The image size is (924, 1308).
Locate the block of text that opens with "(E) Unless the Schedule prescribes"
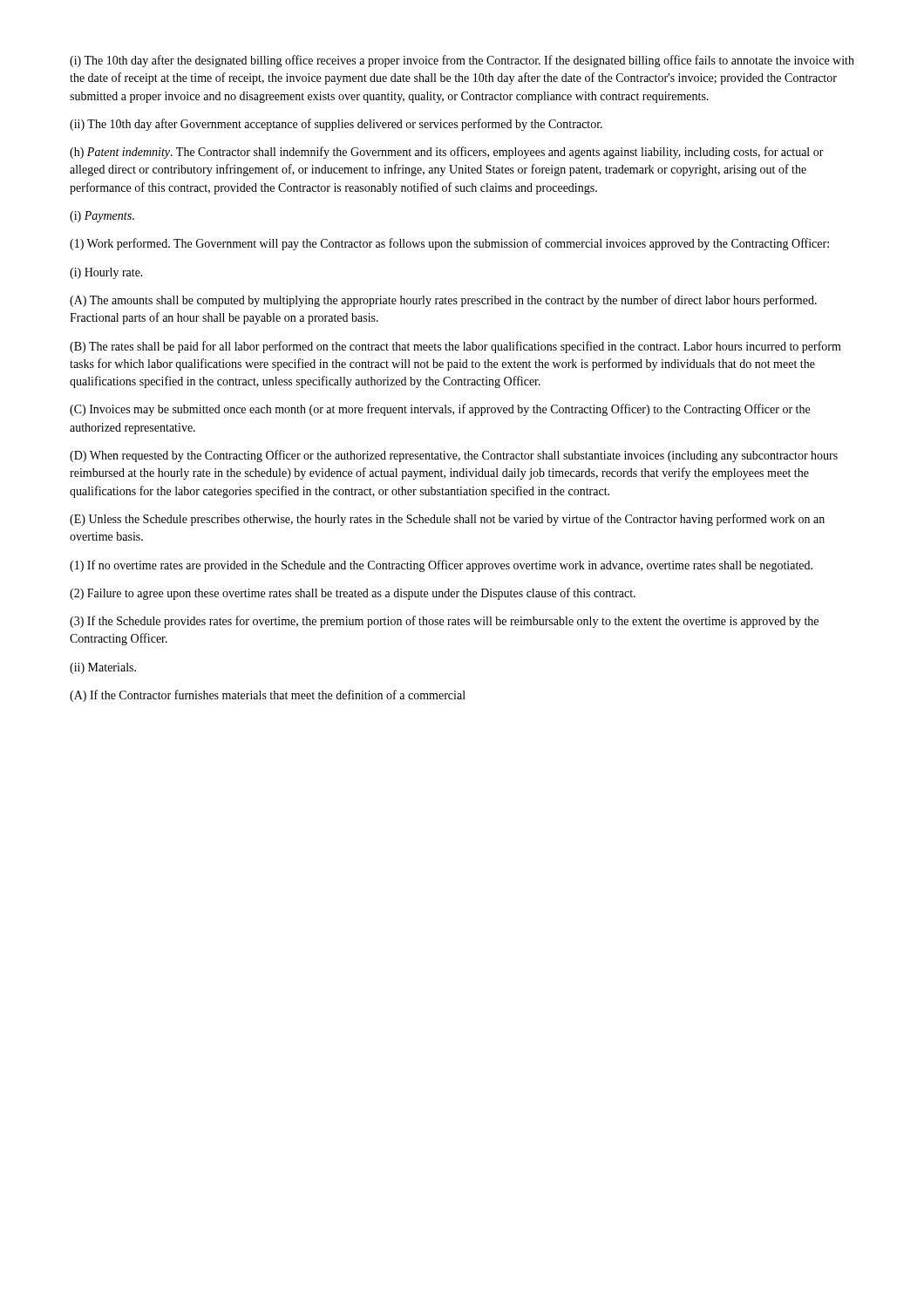point(447,528)
